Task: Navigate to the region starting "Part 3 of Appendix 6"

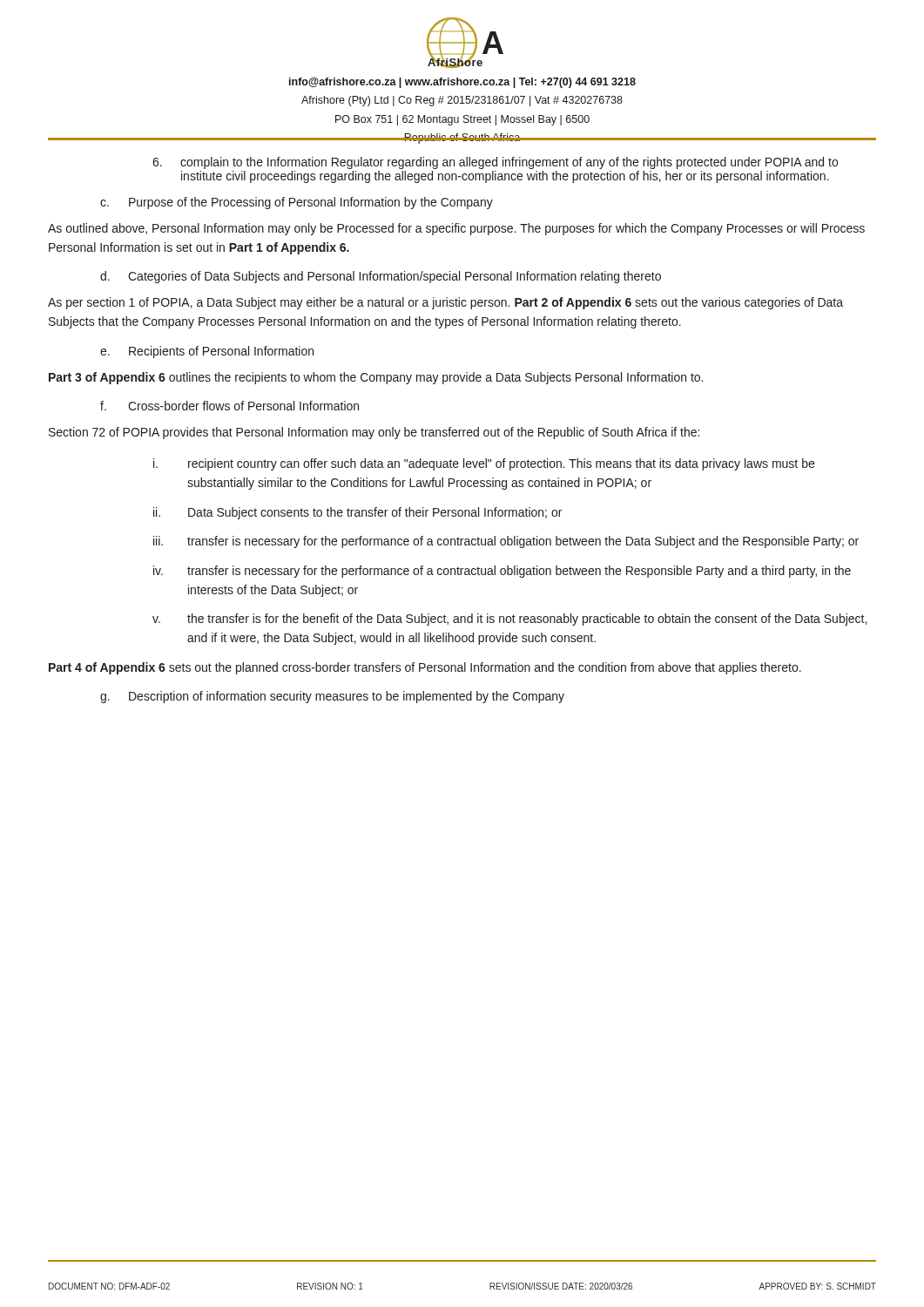Action: click(x=376, y=377)
